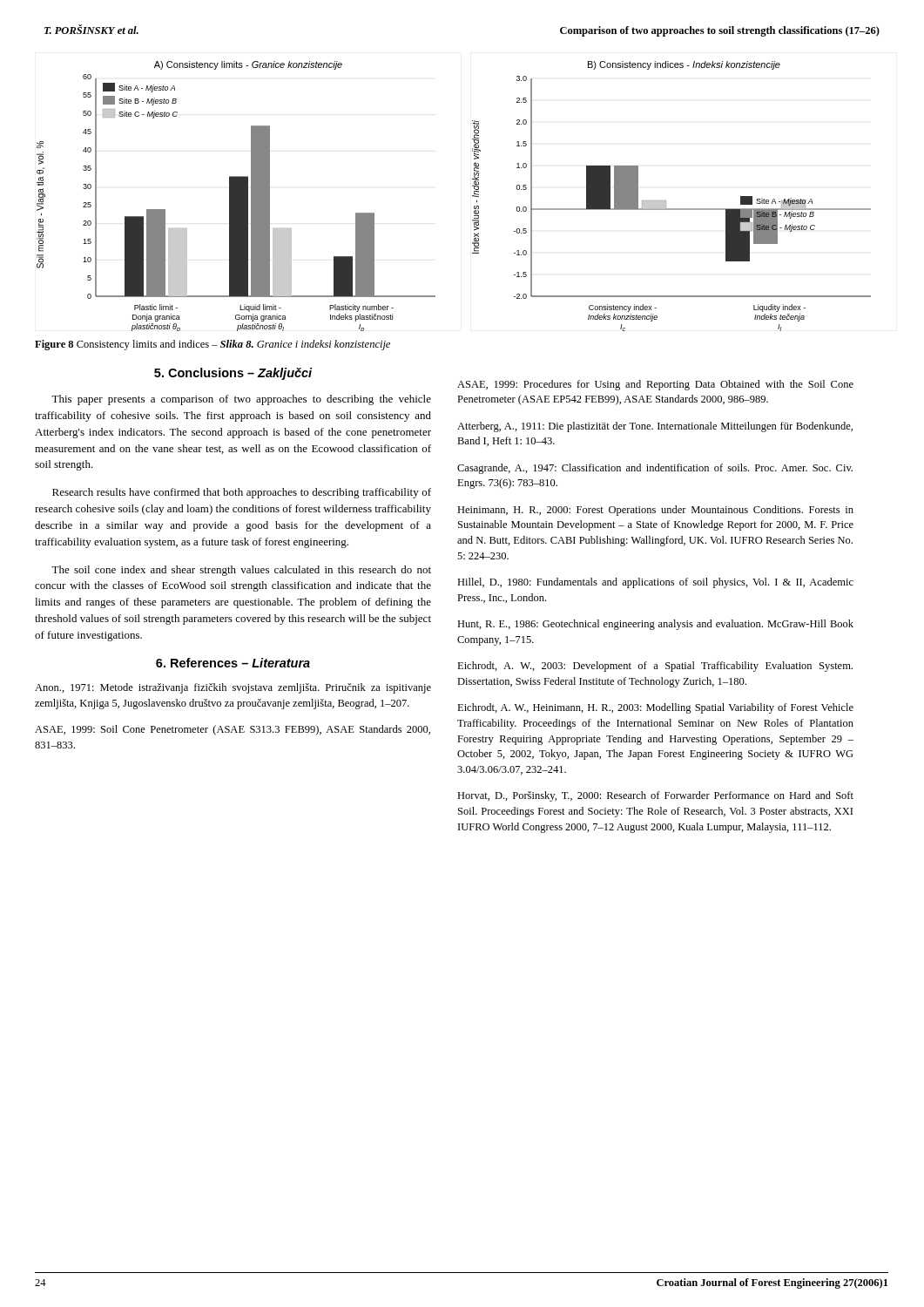
Task: Locate the text starting "Hunt, R. E., 1986: Geotechnical"
Action: click(x=655, y=632)
